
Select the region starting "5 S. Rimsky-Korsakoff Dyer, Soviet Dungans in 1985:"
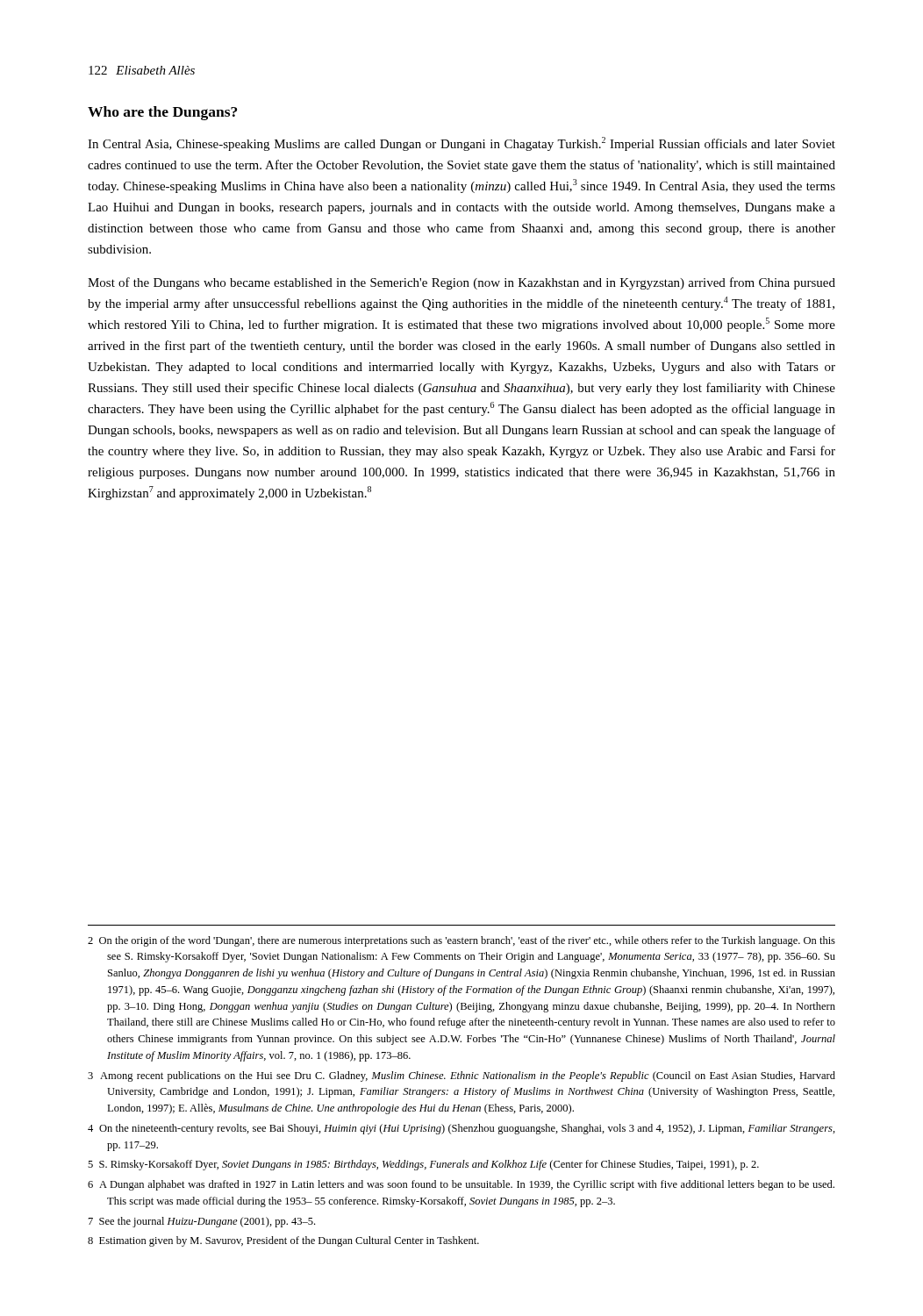[x=424, y=1164]
